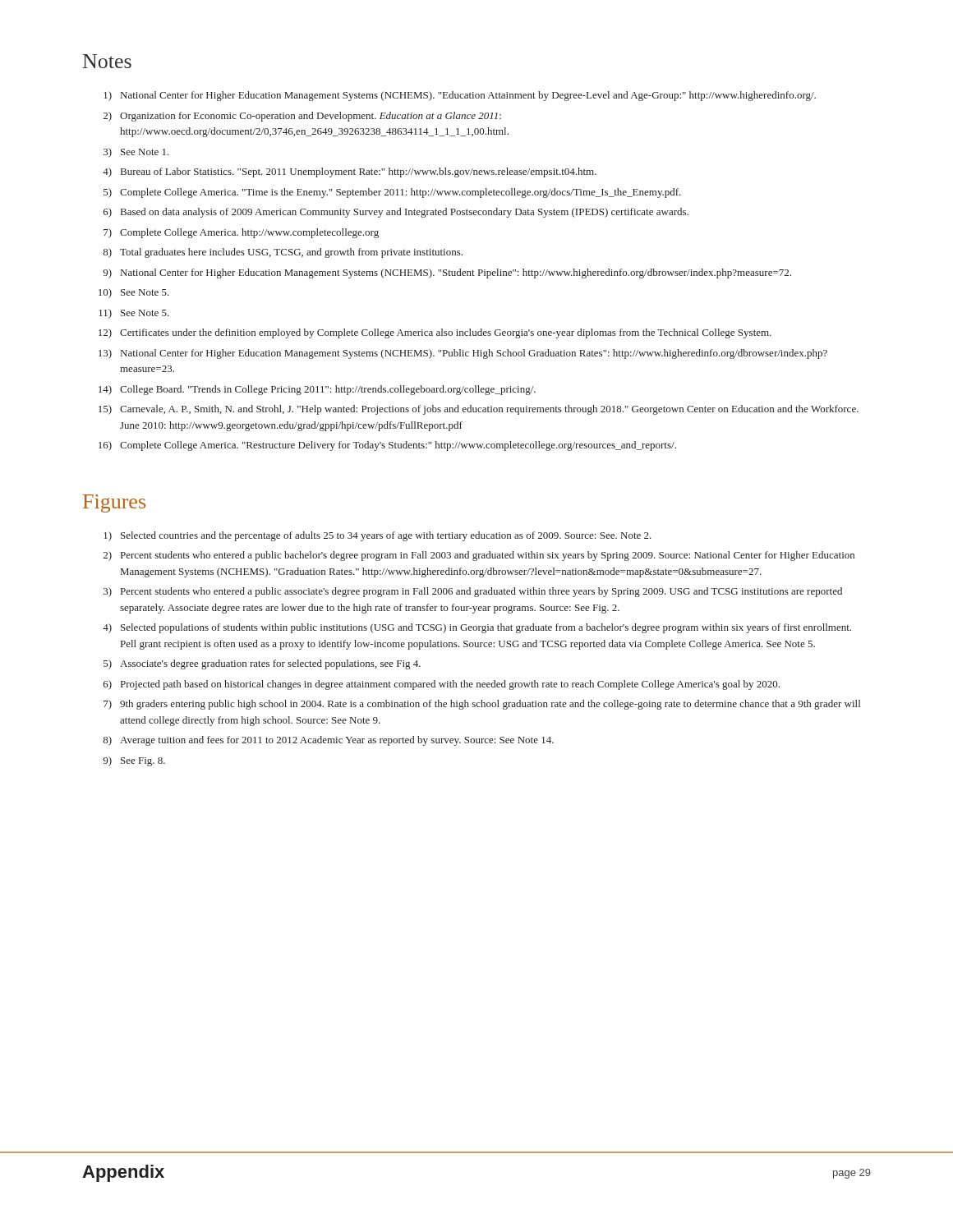The image size is (953, 1232).
Task: Navigate to the text block starting "13)National Center for Higher Education Management Systems"
Action: (476, 361)
